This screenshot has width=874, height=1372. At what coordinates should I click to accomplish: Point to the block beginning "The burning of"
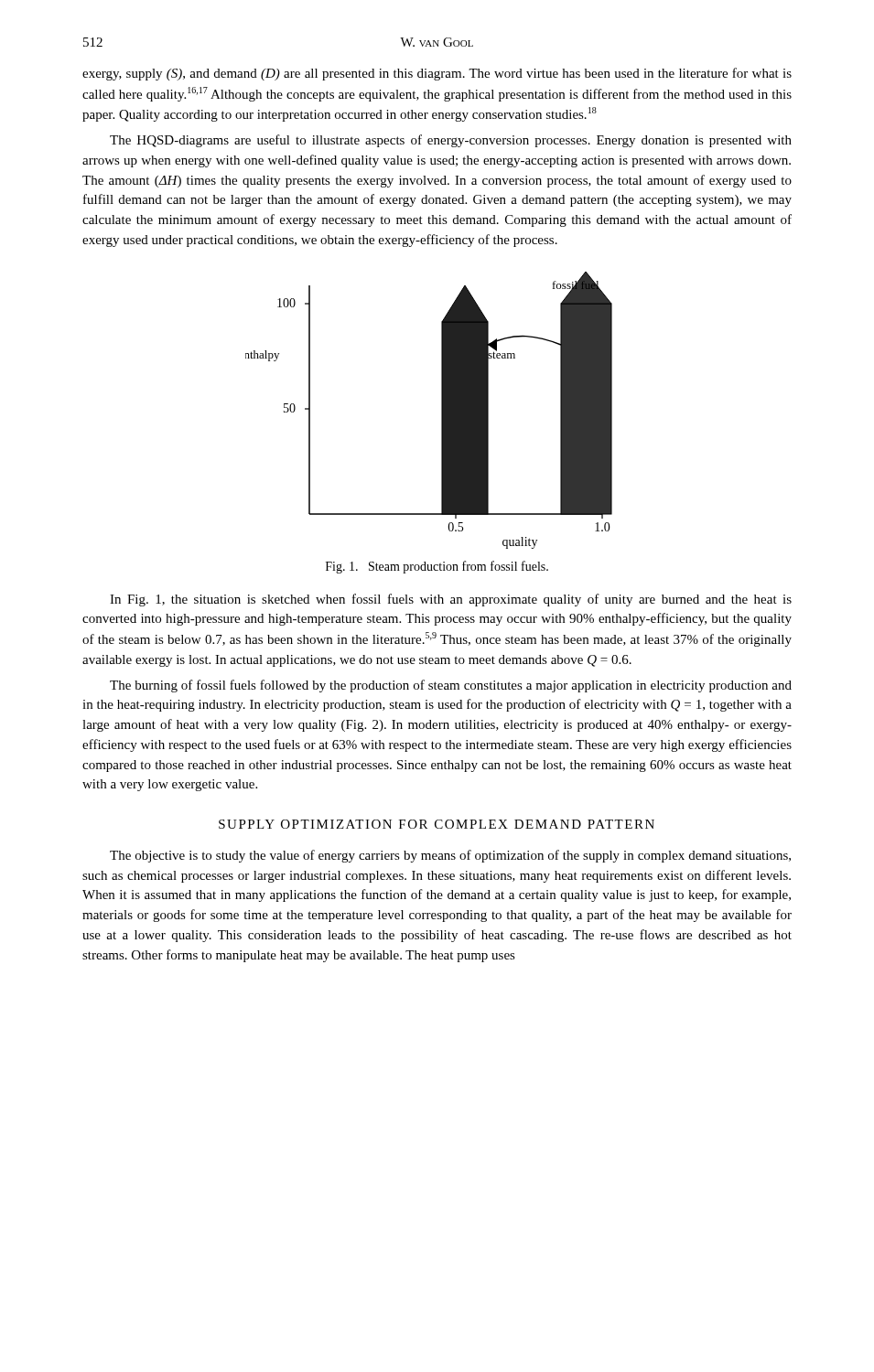tap(437, 735)
